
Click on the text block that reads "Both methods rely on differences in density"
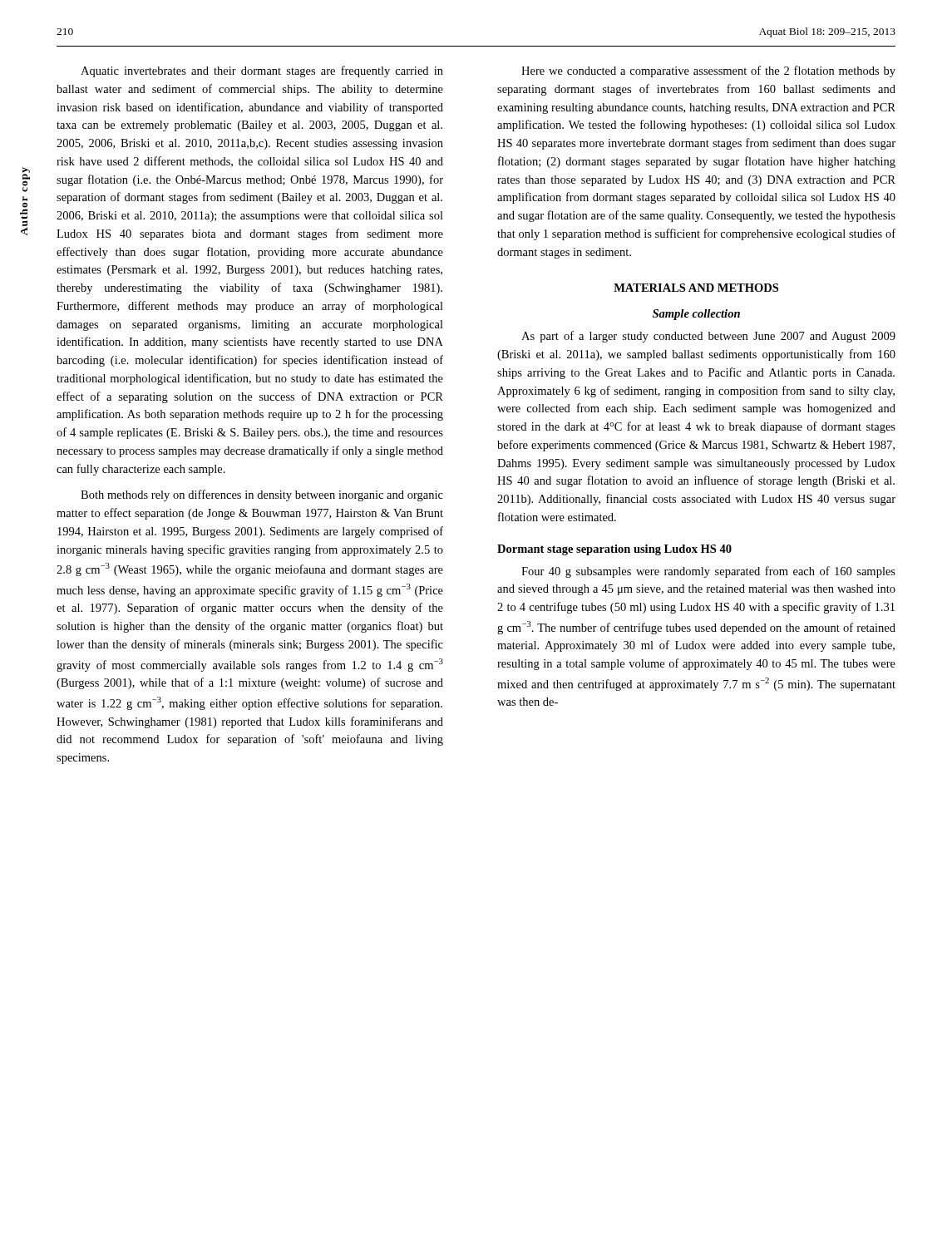coord(250,627)
